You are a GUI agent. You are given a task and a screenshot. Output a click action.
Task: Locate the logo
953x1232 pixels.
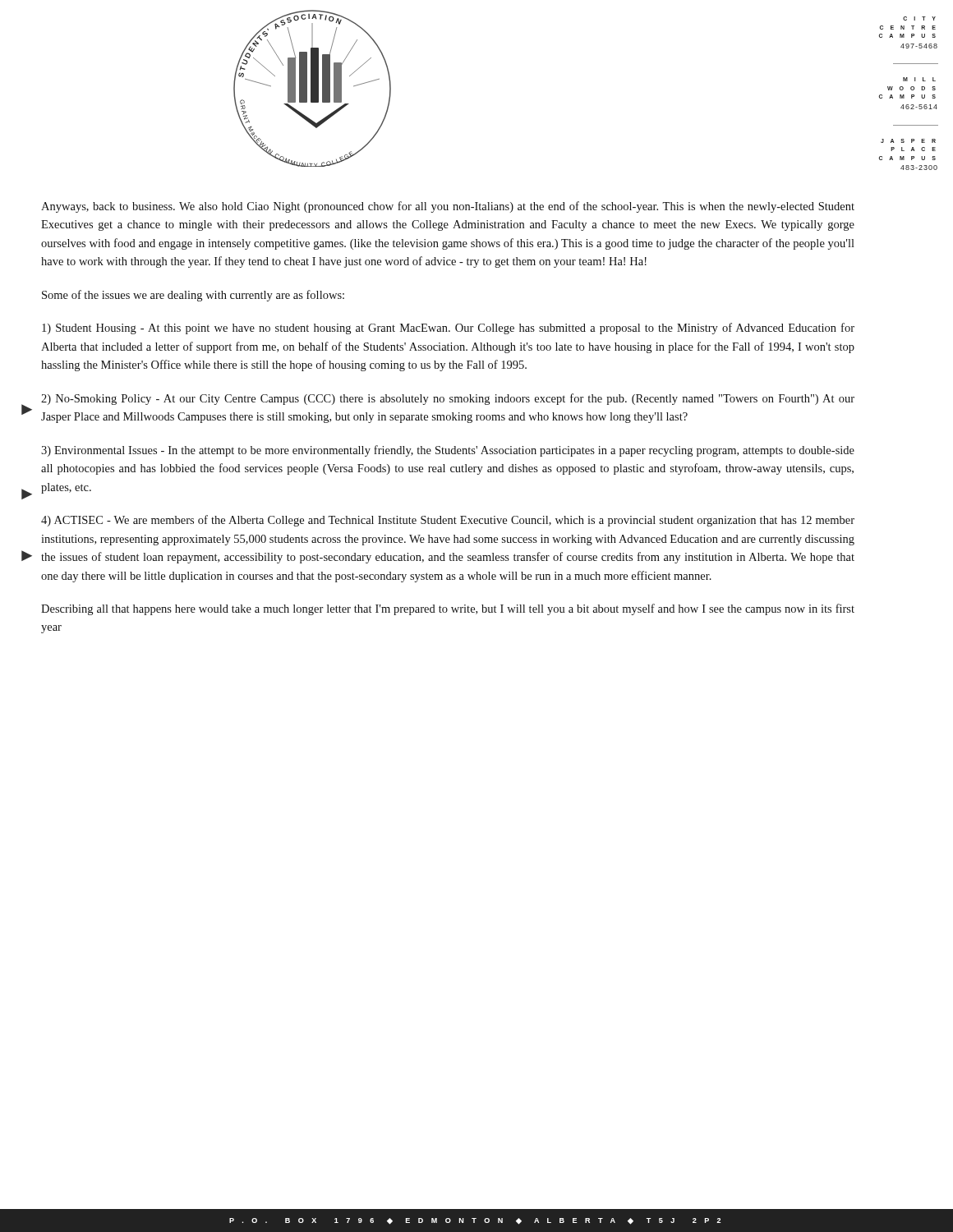pyautogui.click(x=312, y=88)
